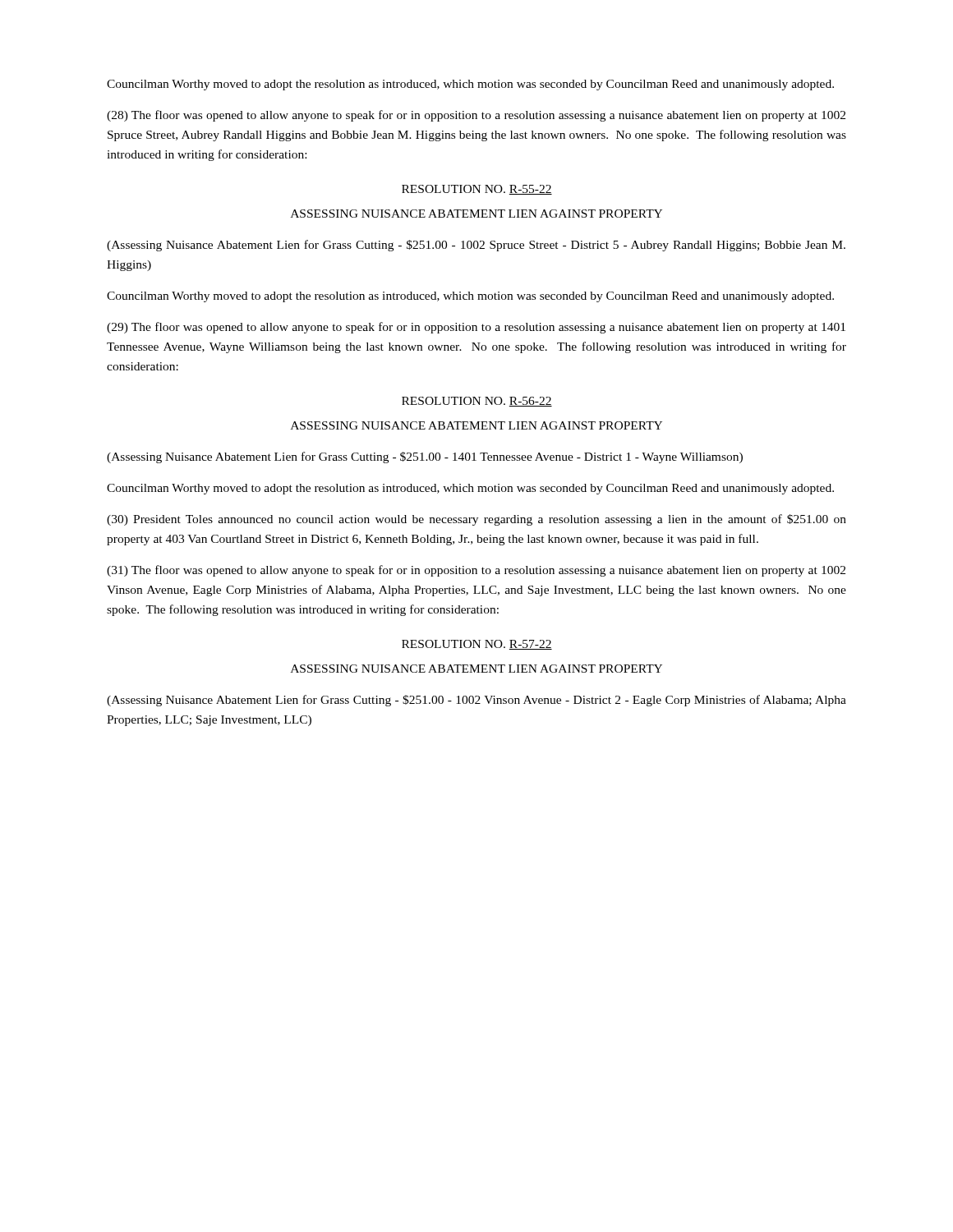Click where it says "RESOLUTION NO. R-57-22"
Screen dimensions: 1232x953
pos(476,644)
